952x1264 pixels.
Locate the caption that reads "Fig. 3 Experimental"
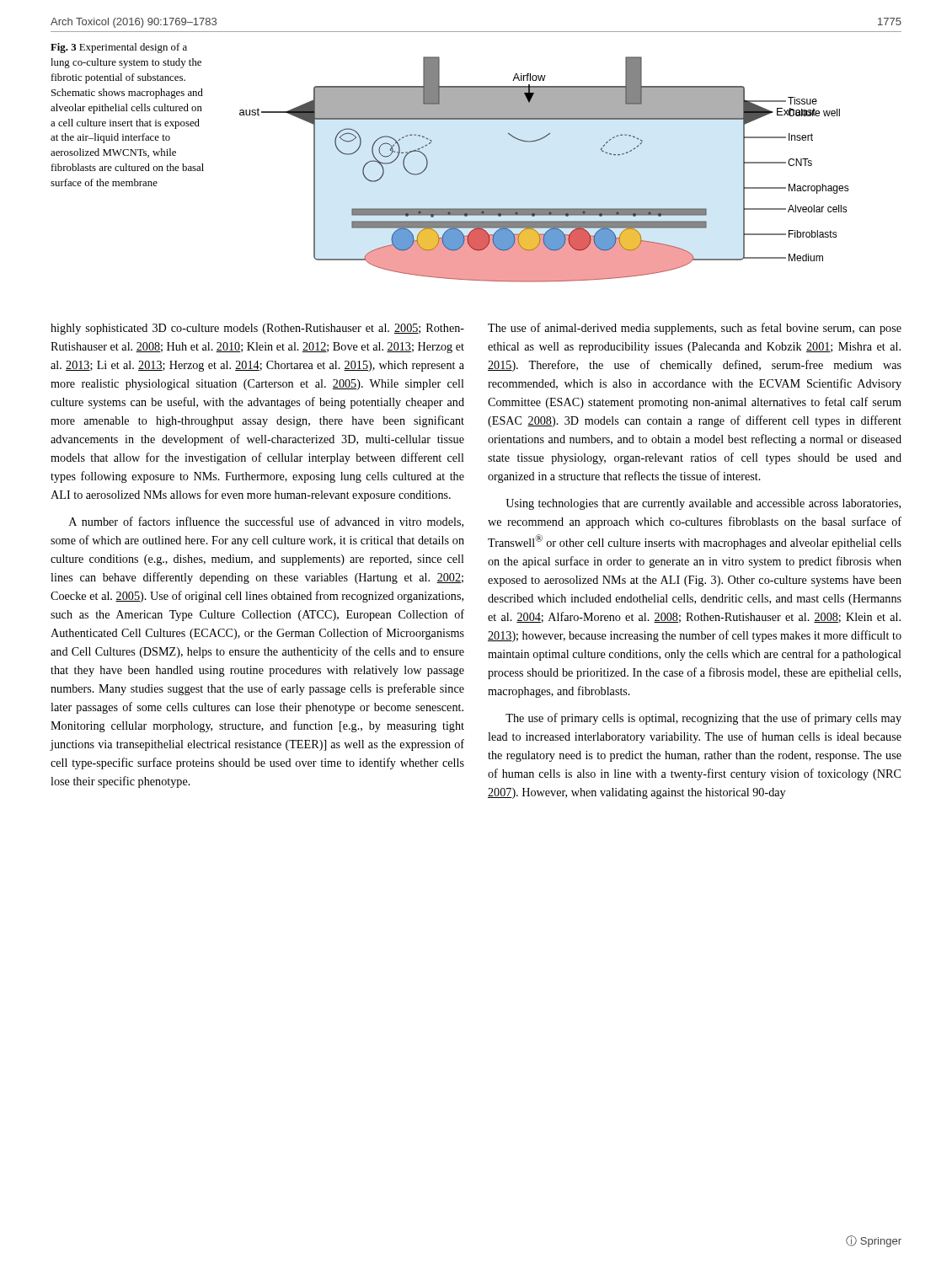[127, 115]
